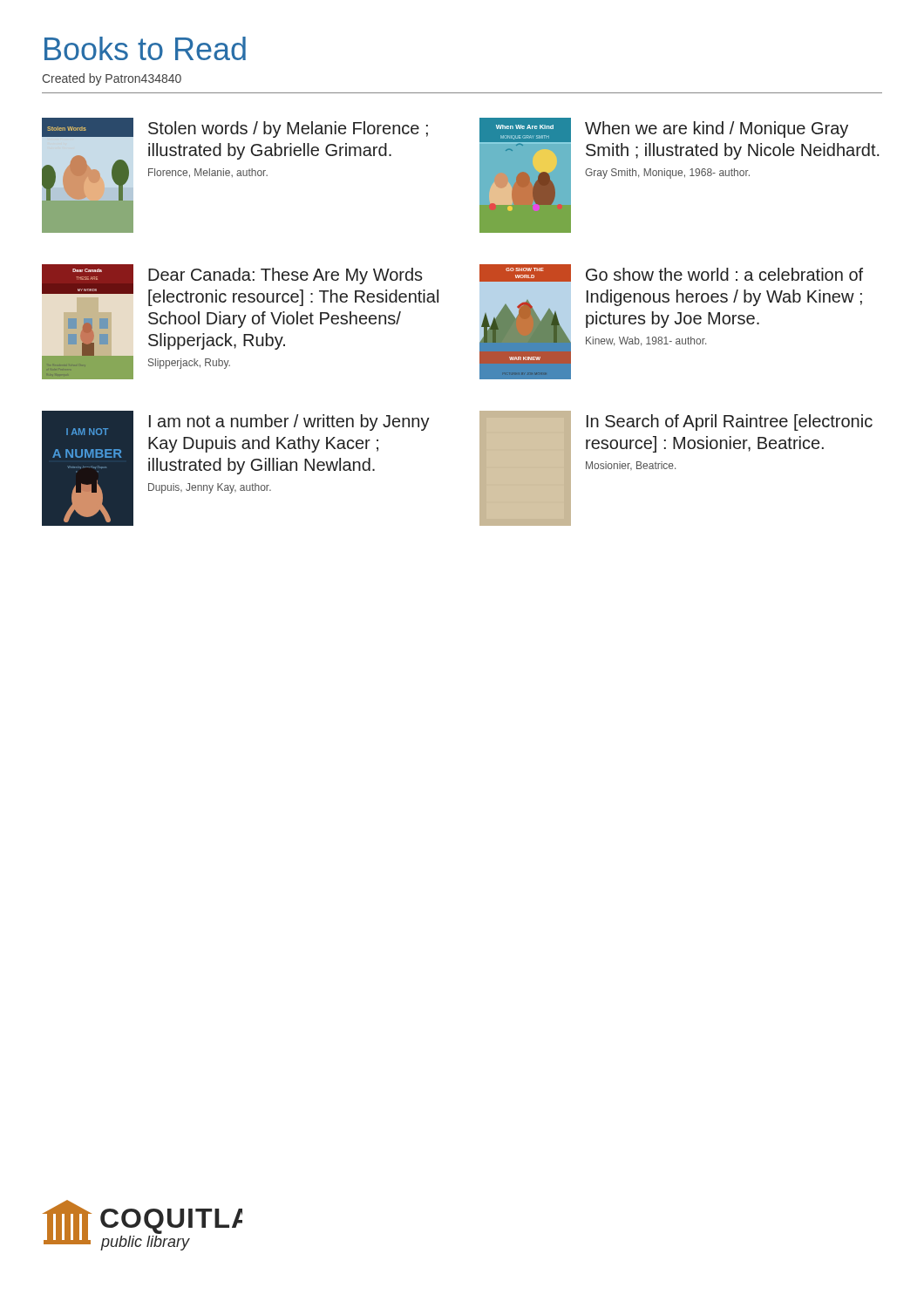The width and height of the screenshot is (924, 1308).
Task: Where is the passage that starts "Dear Canada: These Are"?
Action: coord(296,317)
